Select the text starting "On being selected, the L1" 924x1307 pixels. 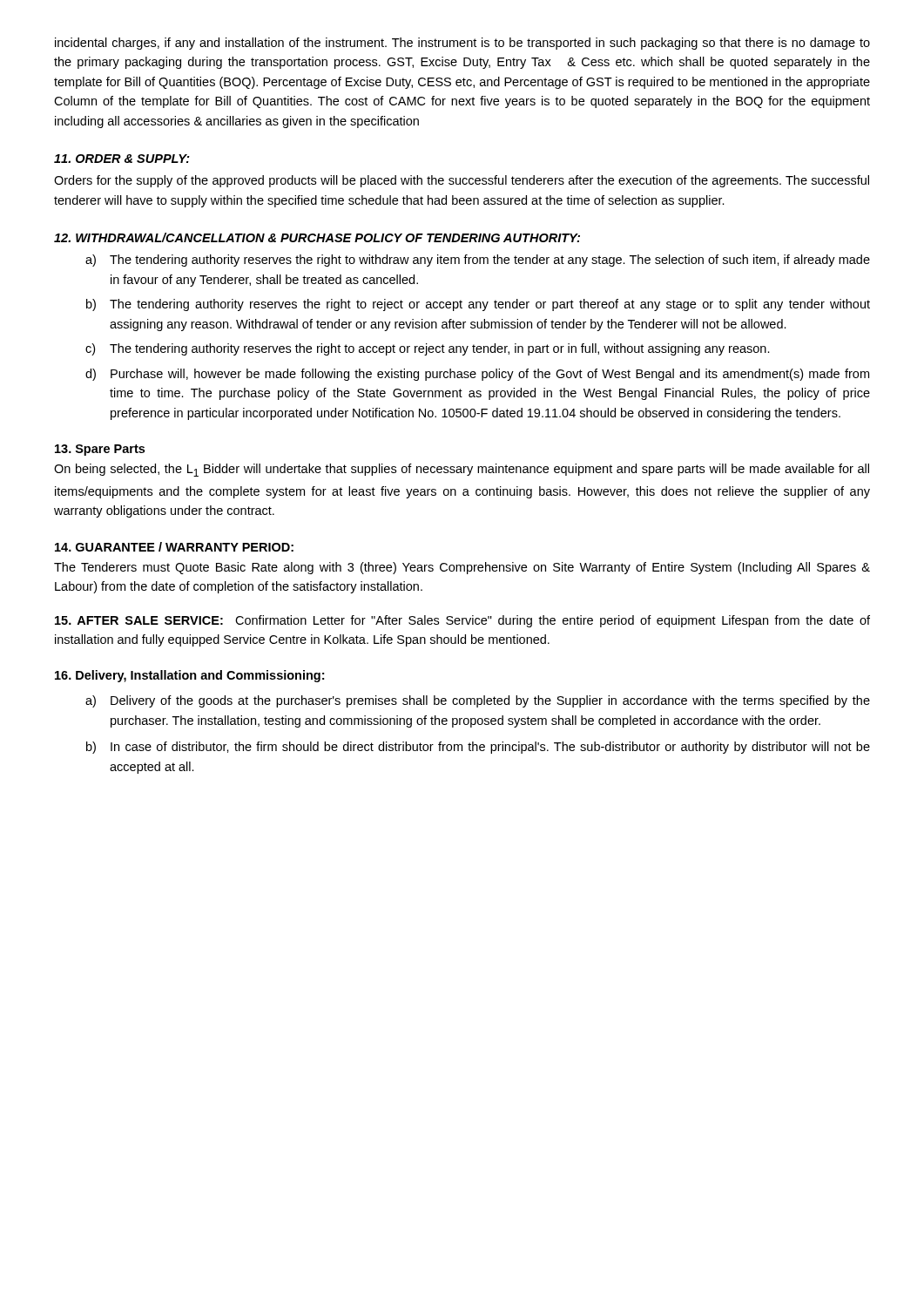pos(462,490)
